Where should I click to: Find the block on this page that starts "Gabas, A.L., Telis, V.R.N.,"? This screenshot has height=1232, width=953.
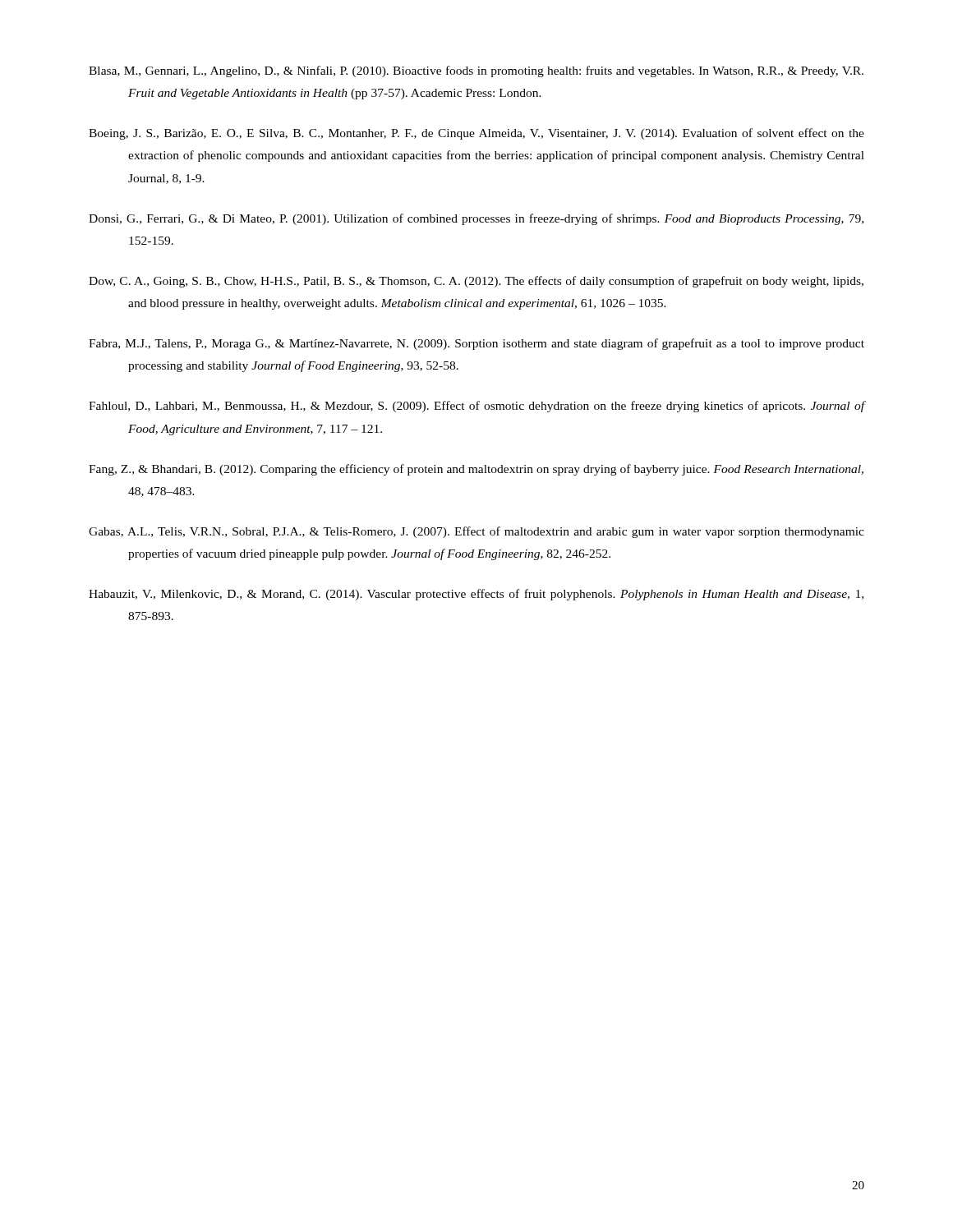point(476,542)
